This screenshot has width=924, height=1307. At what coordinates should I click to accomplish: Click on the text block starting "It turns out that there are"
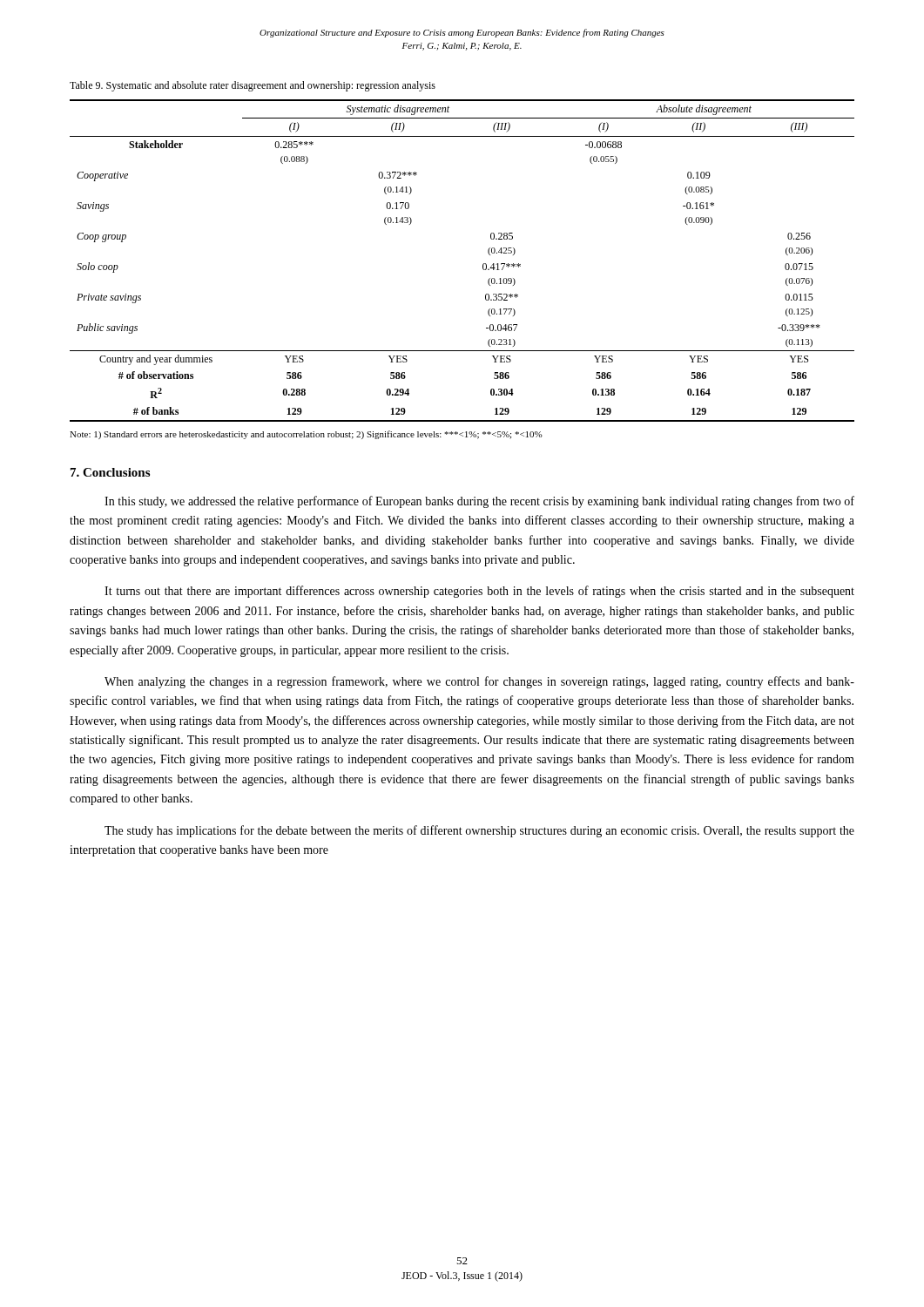pyautogui.click(x=462, y=621)
